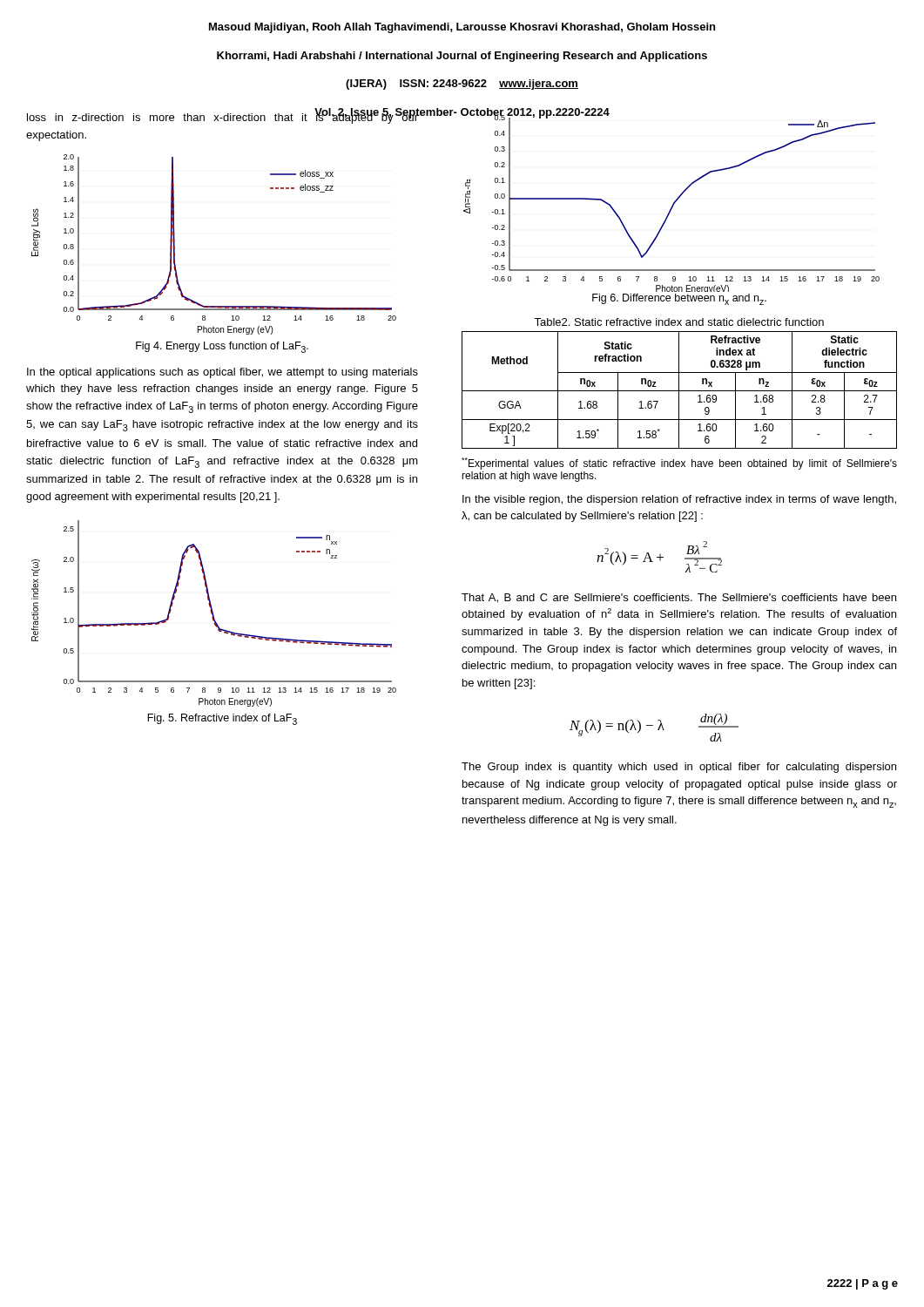The height and width of the screenshot is (1307, 924).
Task: Click the passage that begins "In the visible"
Action: 679,507
